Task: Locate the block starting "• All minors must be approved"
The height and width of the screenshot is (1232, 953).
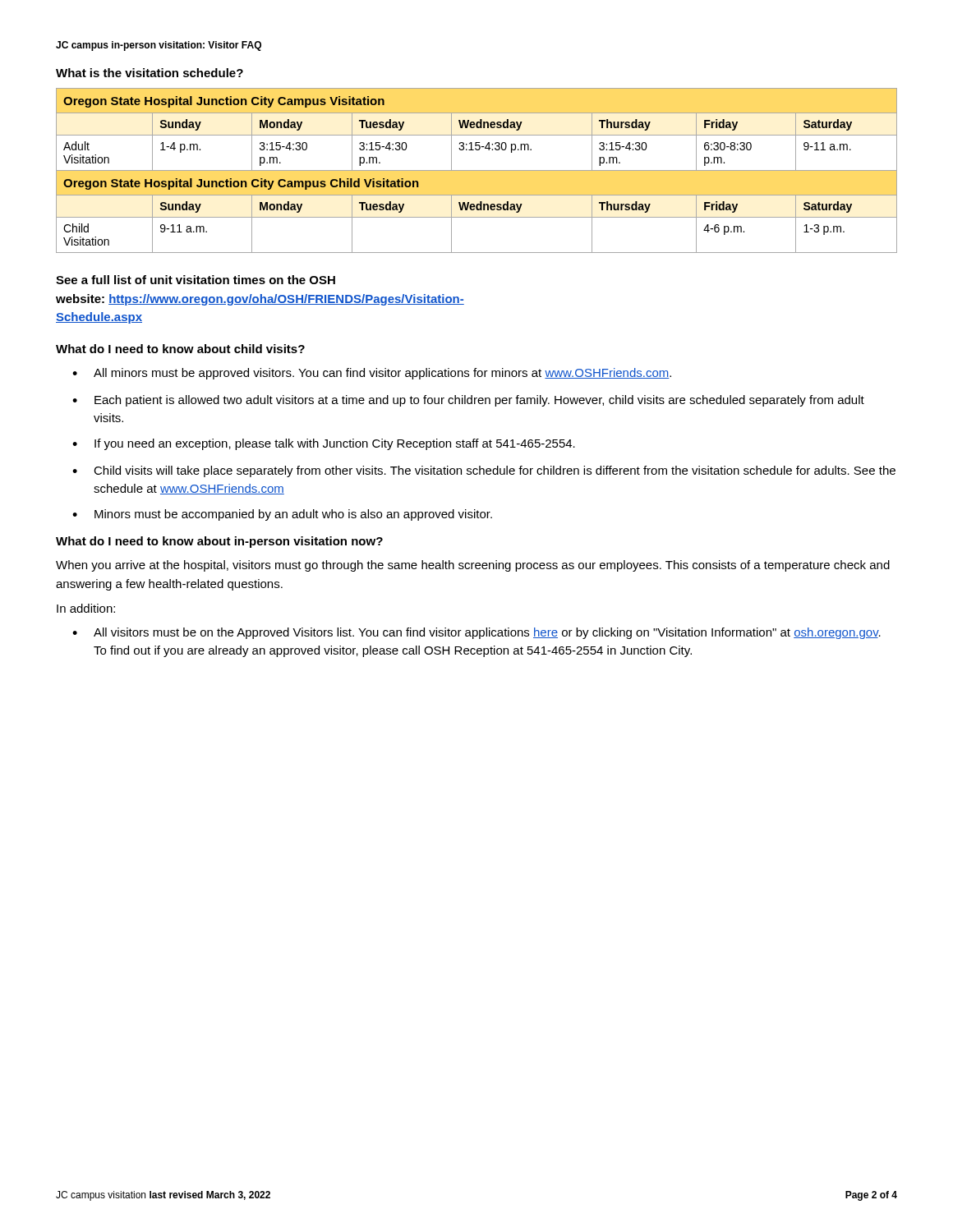Action: pos(476,374)
